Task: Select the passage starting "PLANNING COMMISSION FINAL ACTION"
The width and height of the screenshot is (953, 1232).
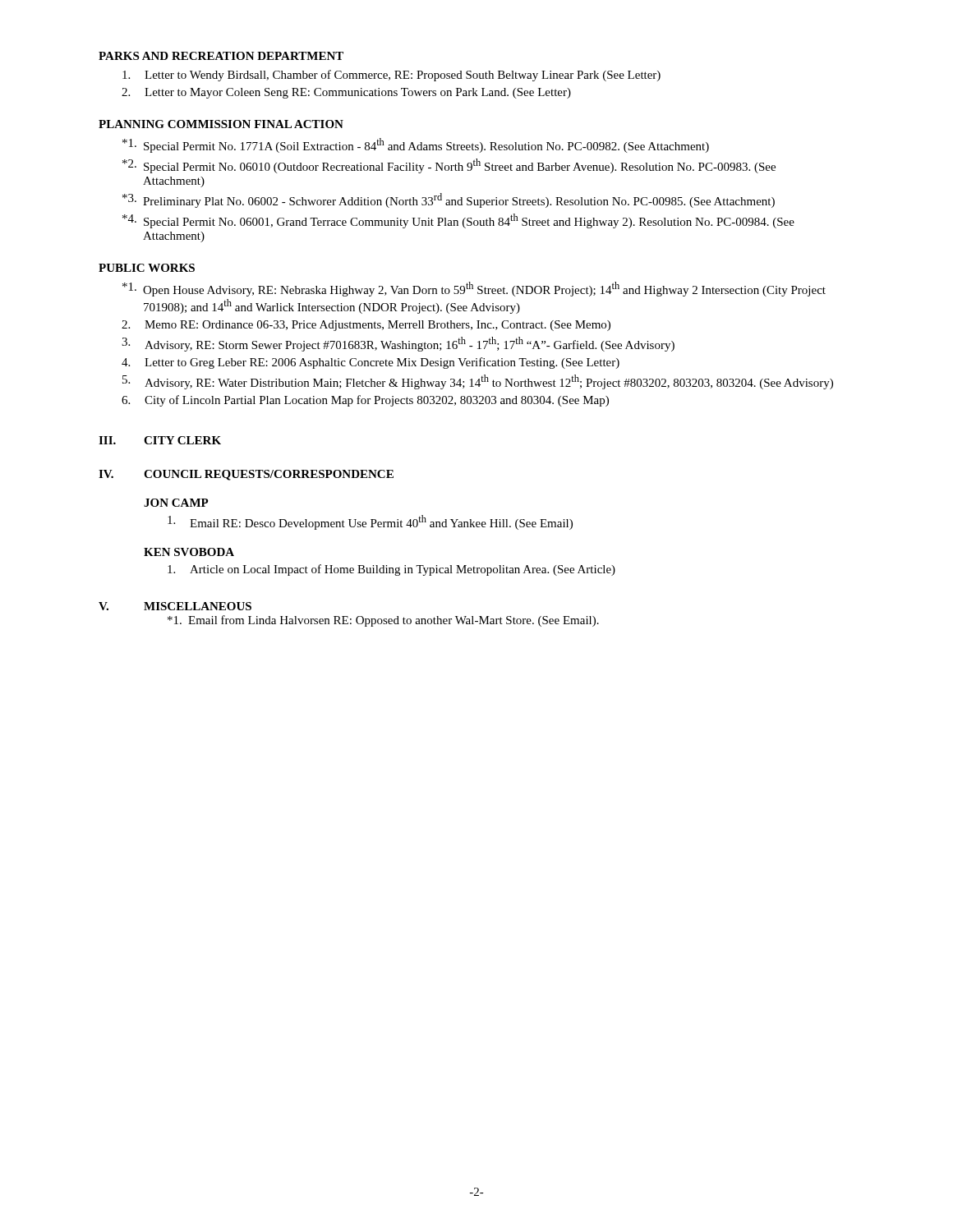Action: point(221,124)
